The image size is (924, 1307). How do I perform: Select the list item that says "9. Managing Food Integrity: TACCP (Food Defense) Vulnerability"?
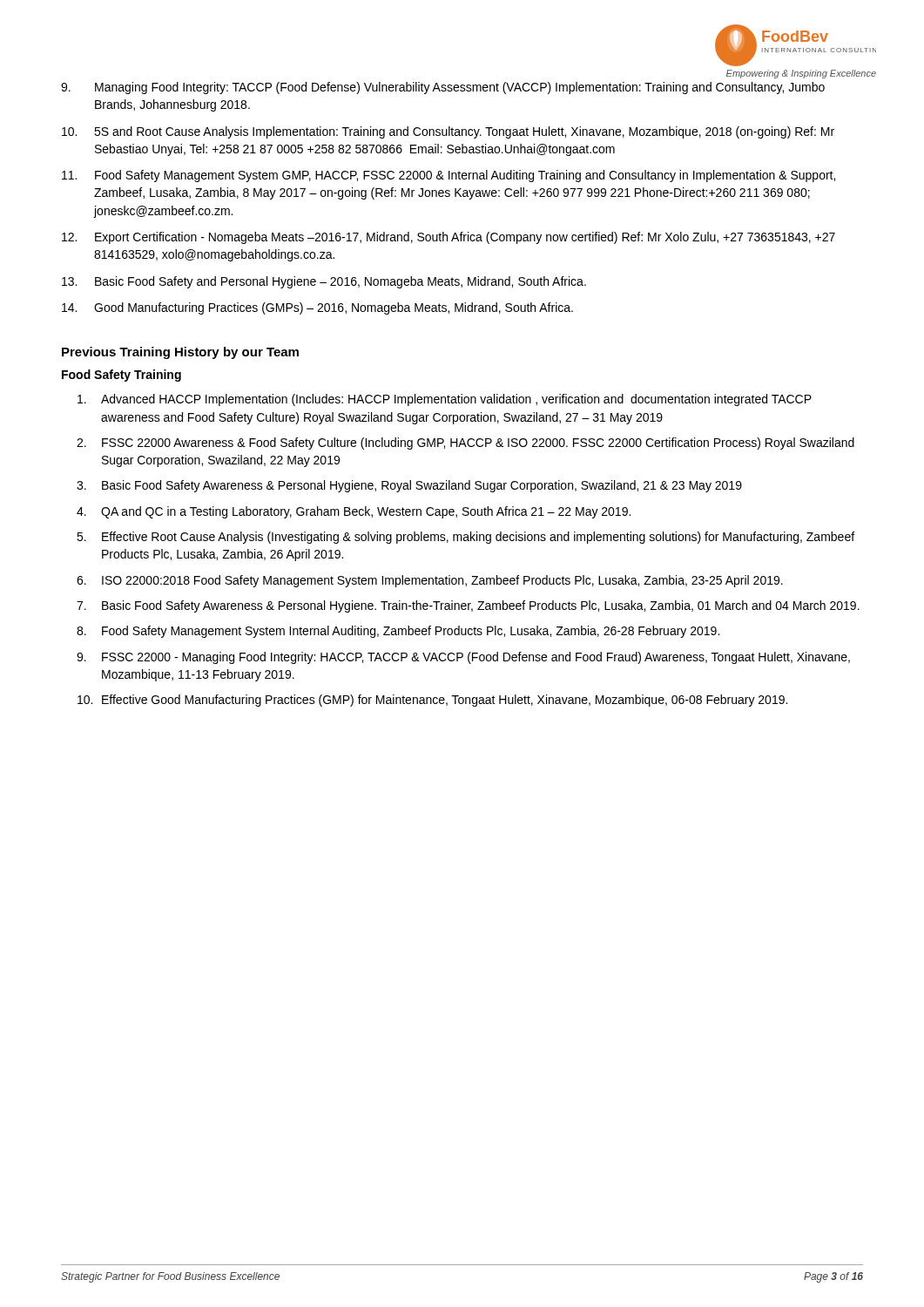[x=462, y=96]
